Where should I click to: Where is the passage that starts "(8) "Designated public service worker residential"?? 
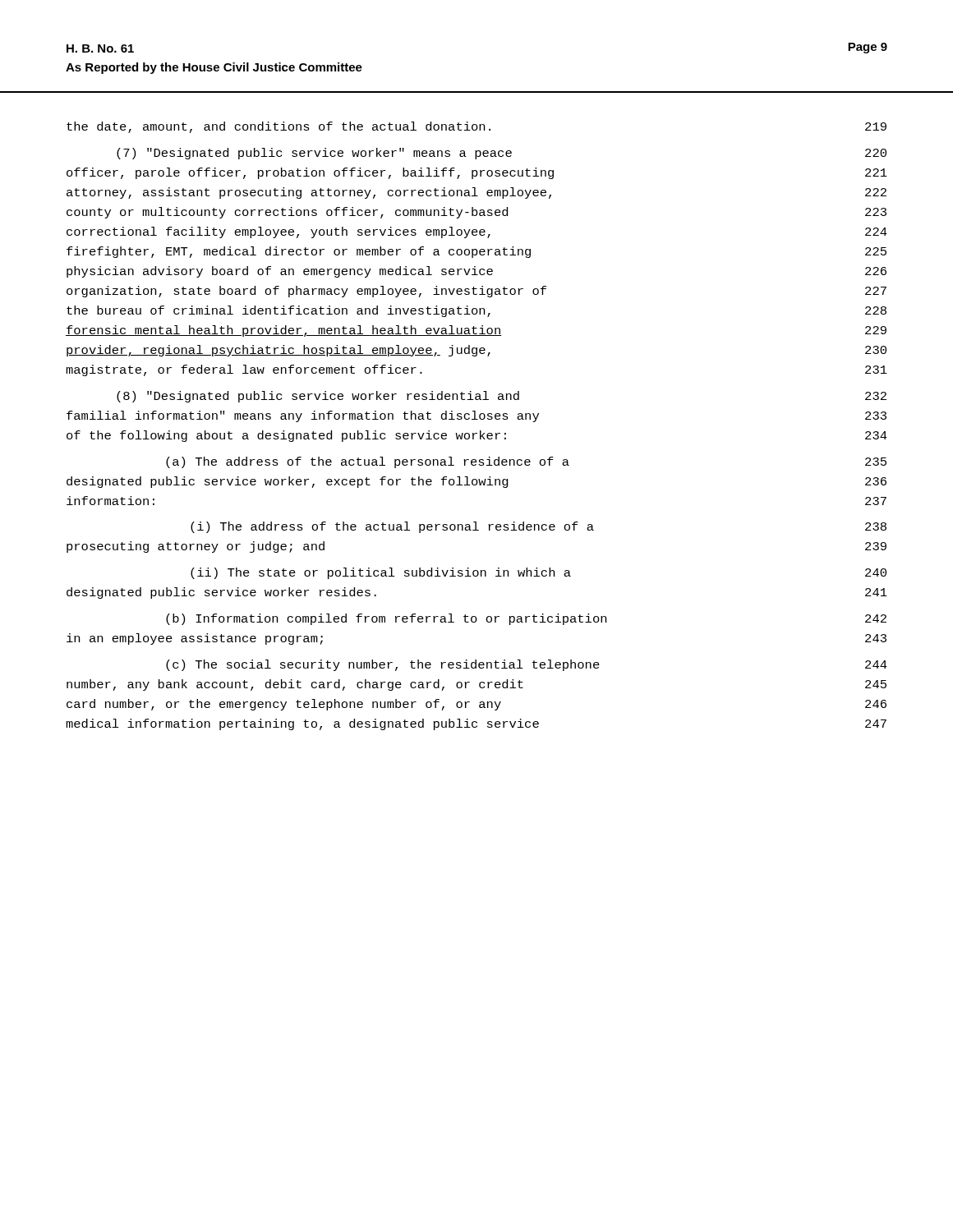pos(476,416)
